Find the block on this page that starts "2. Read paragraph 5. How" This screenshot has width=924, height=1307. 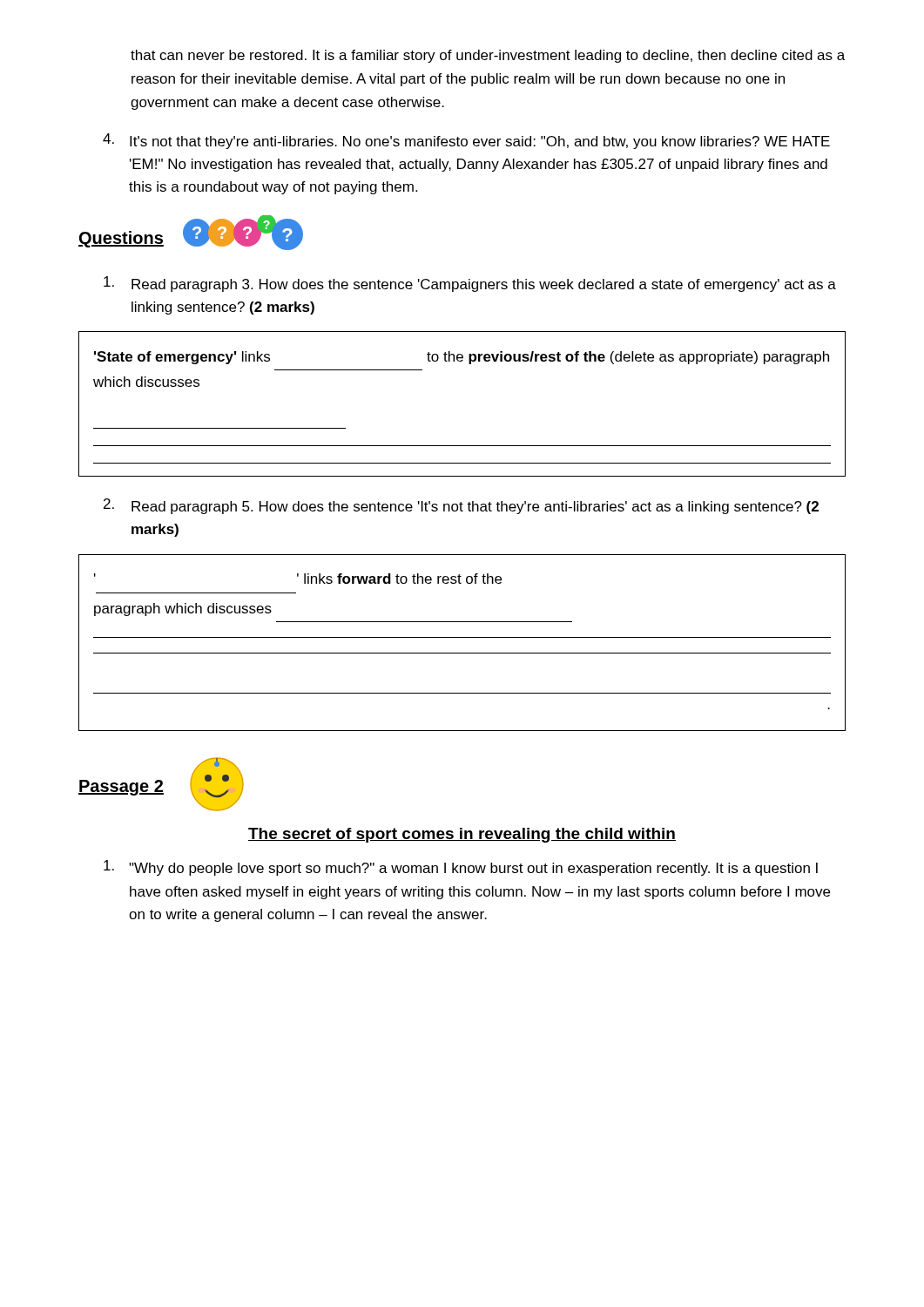(474, 519)
